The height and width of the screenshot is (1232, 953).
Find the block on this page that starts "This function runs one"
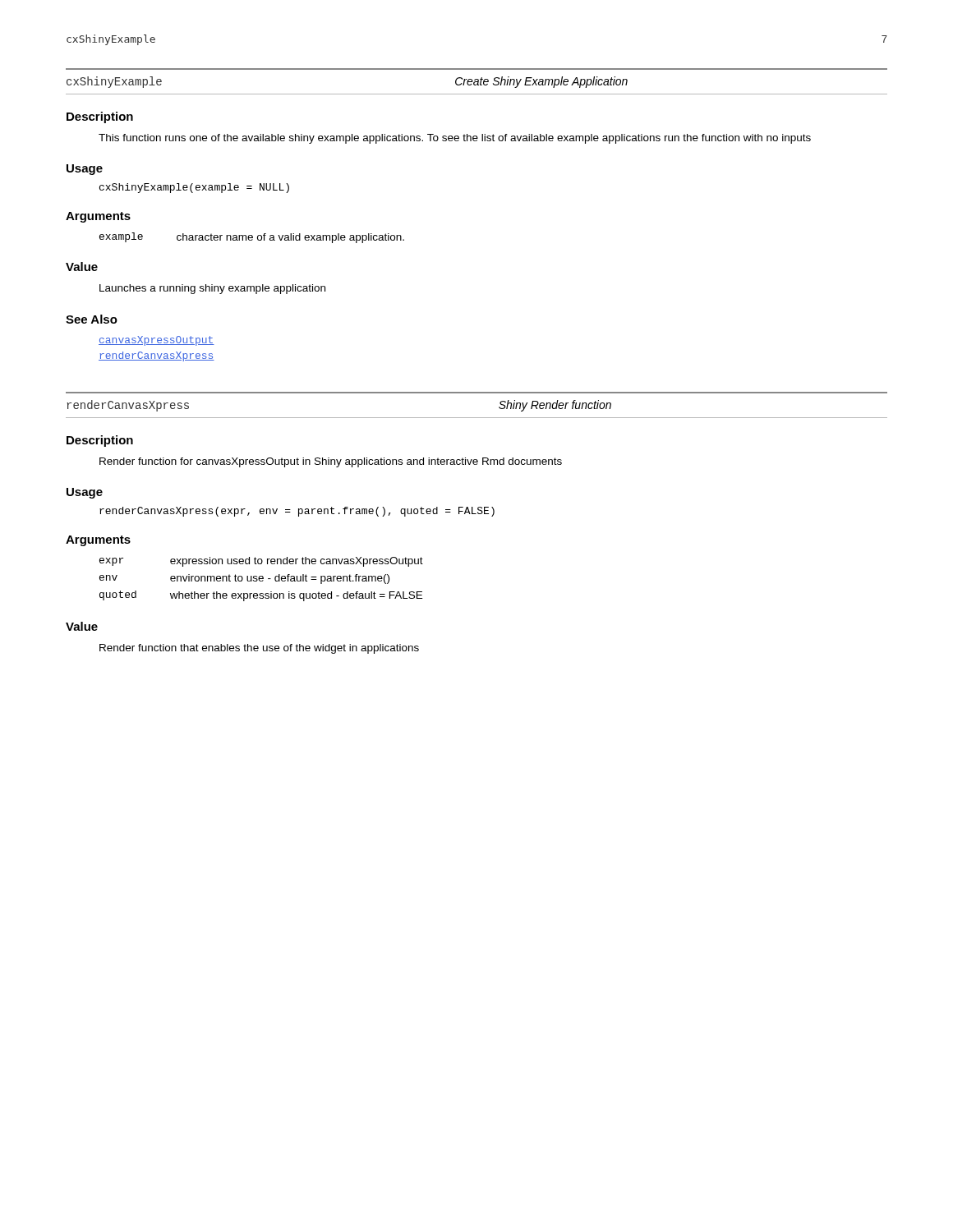click(x=455, y=138)
